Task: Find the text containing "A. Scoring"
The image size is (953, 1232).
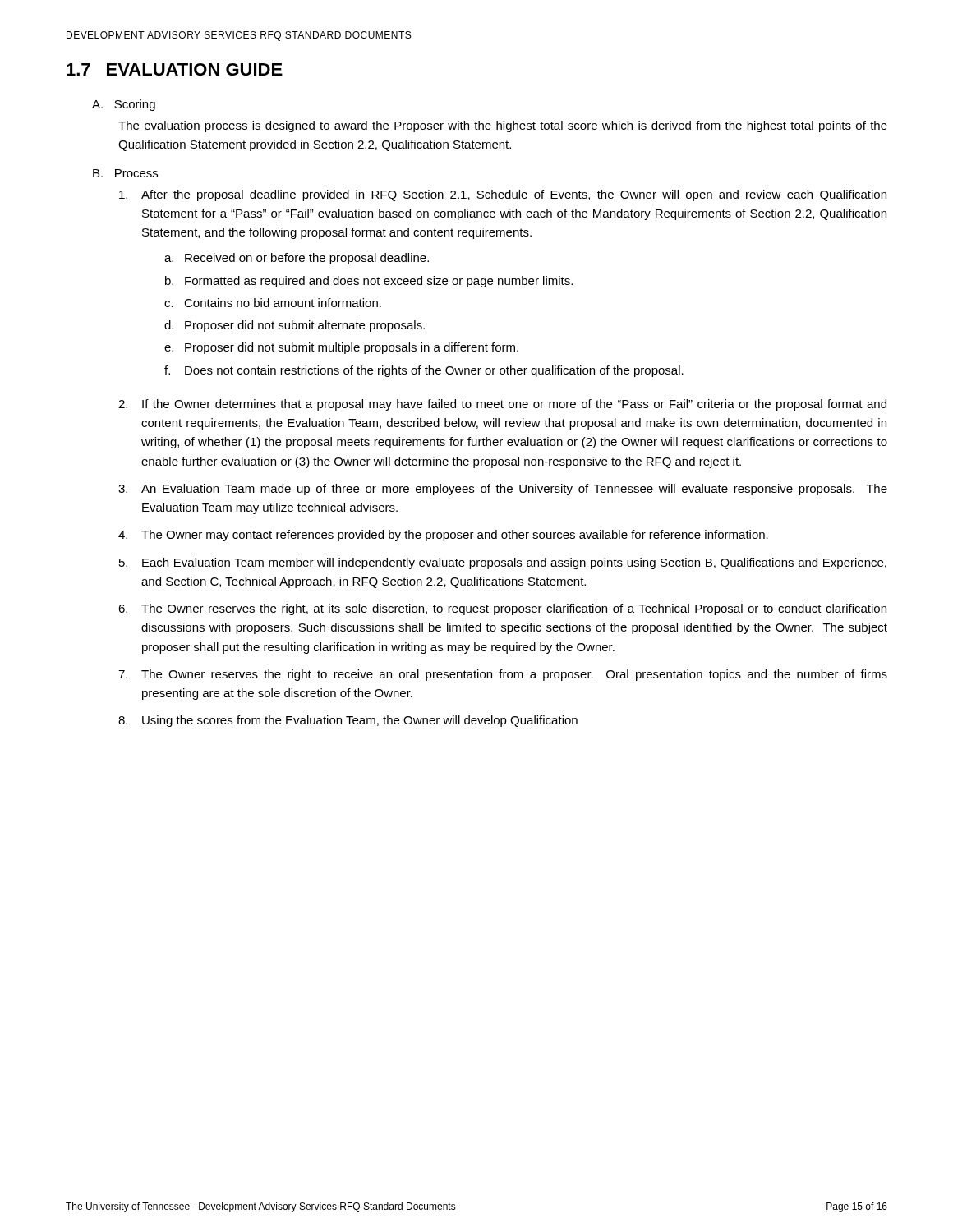Action: pos(124,104)
